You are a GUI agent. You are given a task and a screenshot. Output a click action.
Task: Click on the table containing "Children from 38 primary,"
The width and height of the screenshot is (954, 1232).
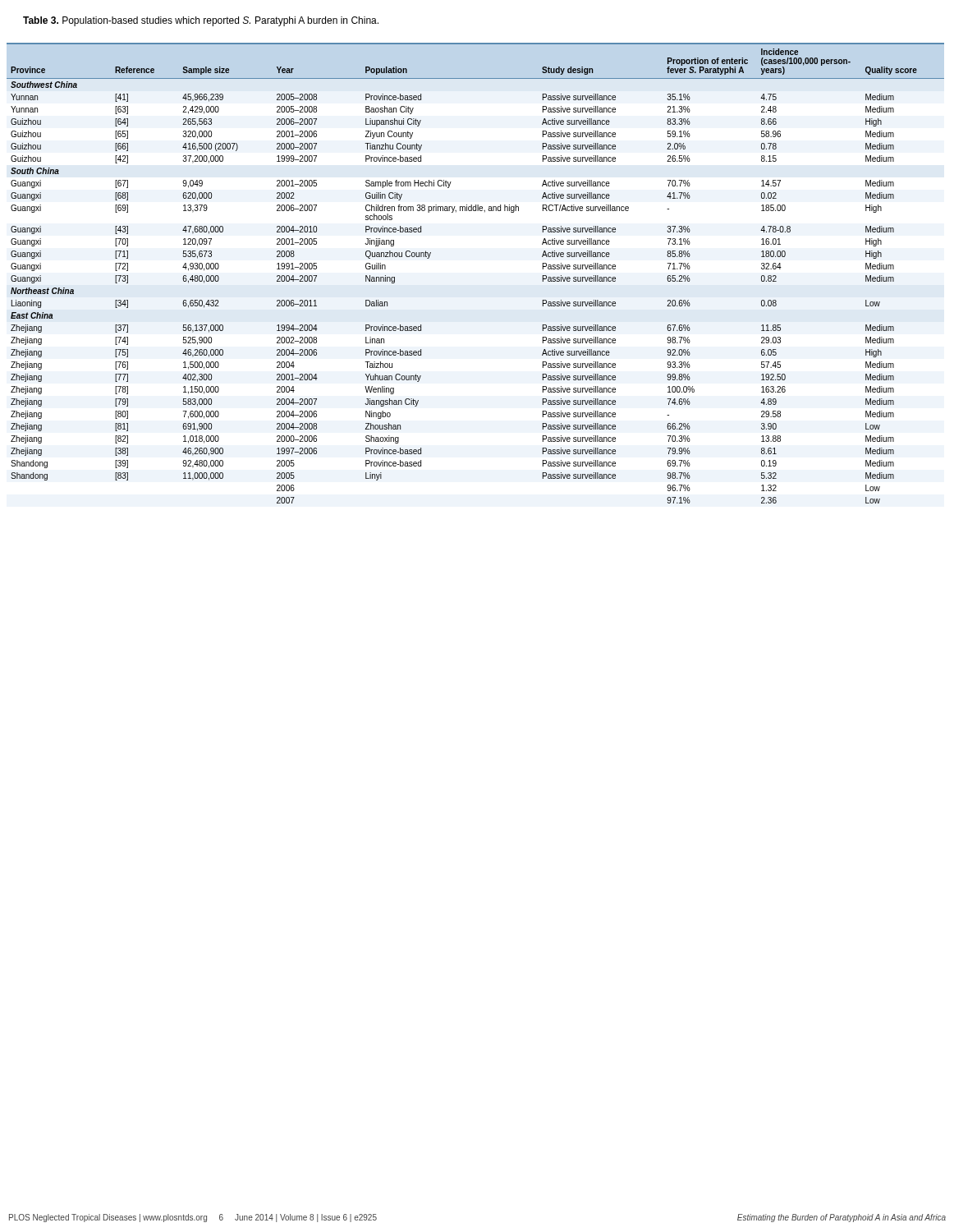tap(477, 275)
